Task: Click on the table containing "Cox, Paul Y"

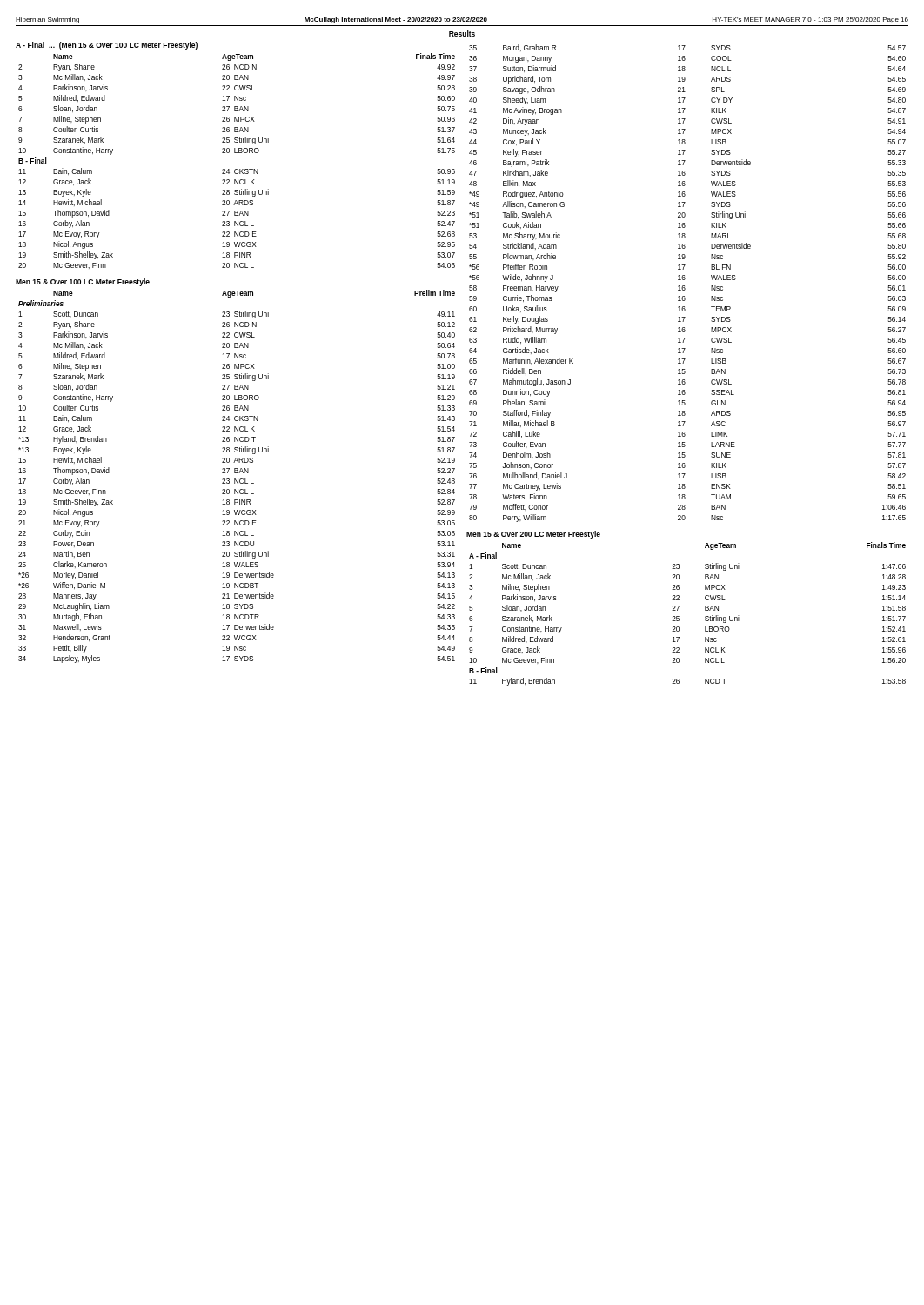Action: [x=687, y=282]
